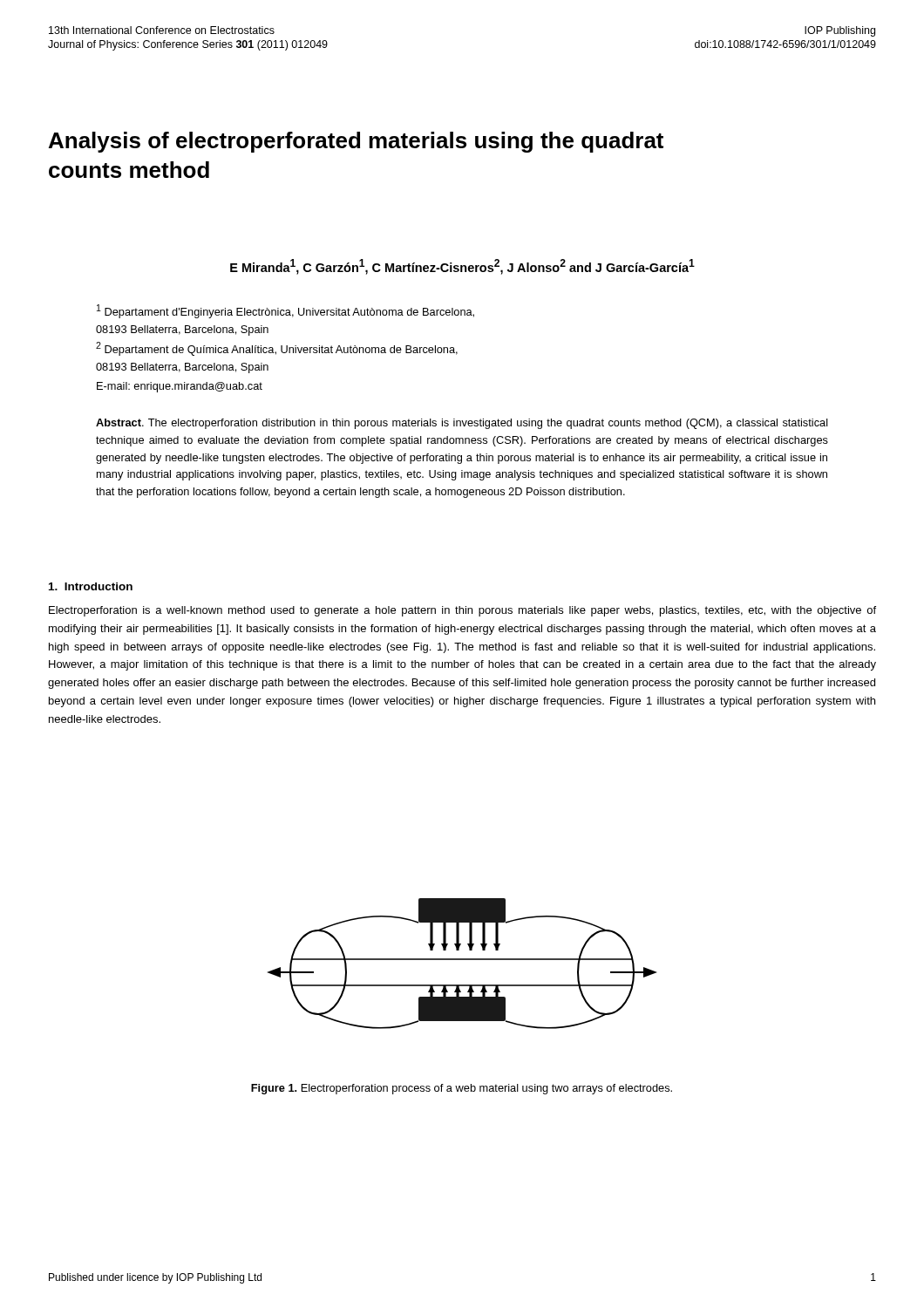924x1308 pixels.
Task: Select the schematic
Action: (x=462, y=974)
